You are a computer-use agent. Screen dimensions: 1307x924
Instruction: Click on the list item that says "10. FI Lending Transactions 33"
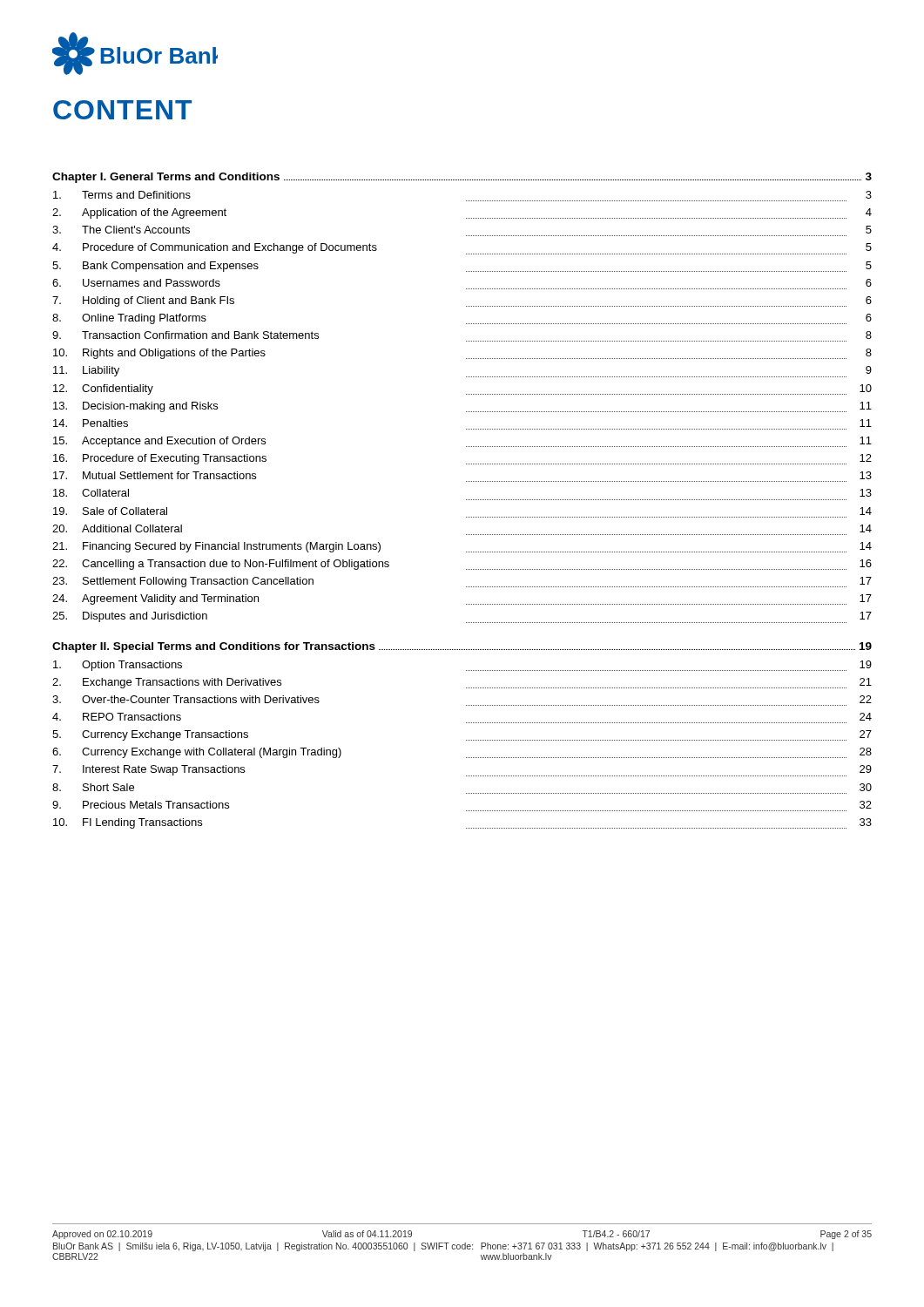click(x=462, y=822)
